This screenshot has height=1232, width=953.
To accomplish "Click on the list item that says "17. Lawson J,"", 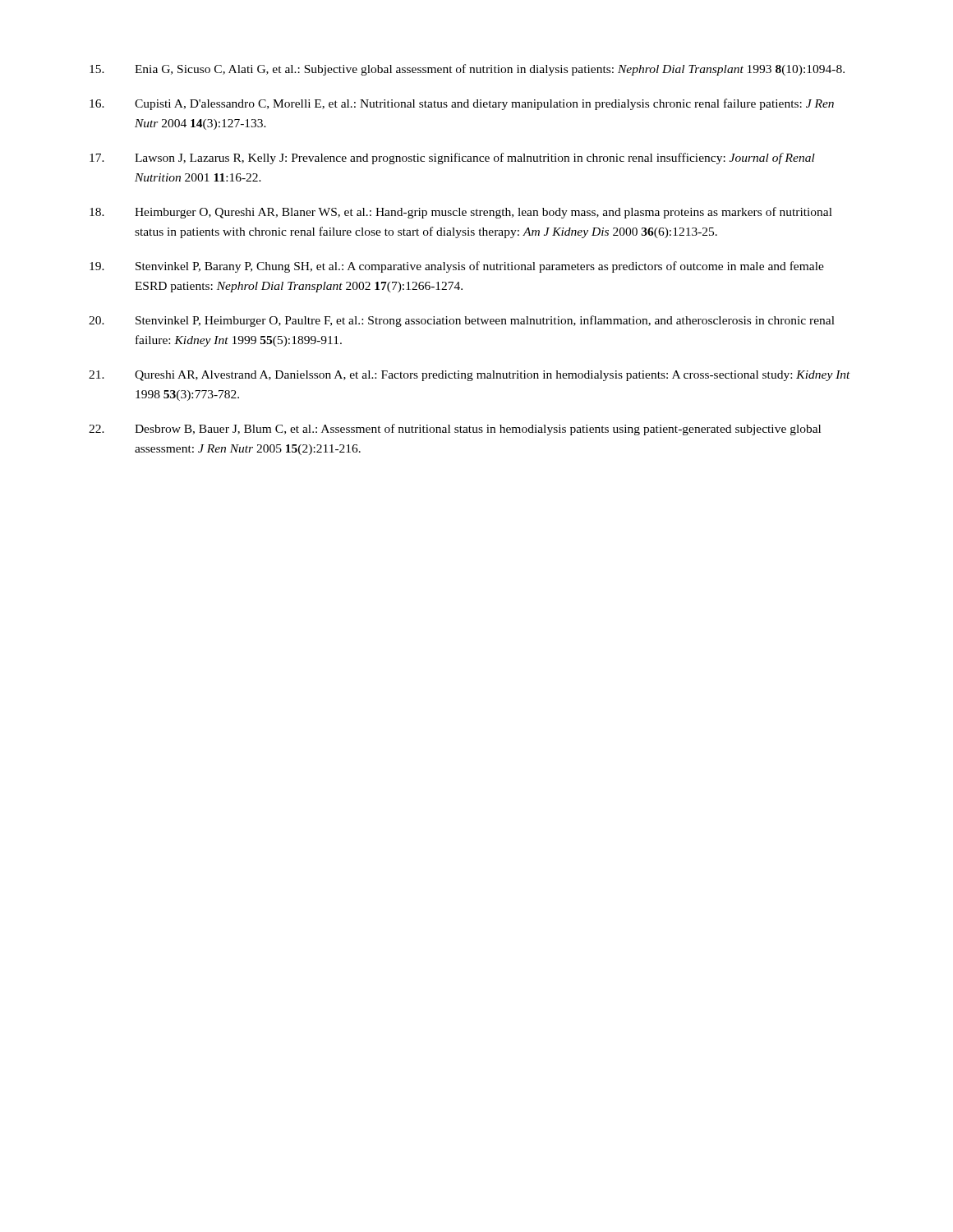I will coord(473,168).
